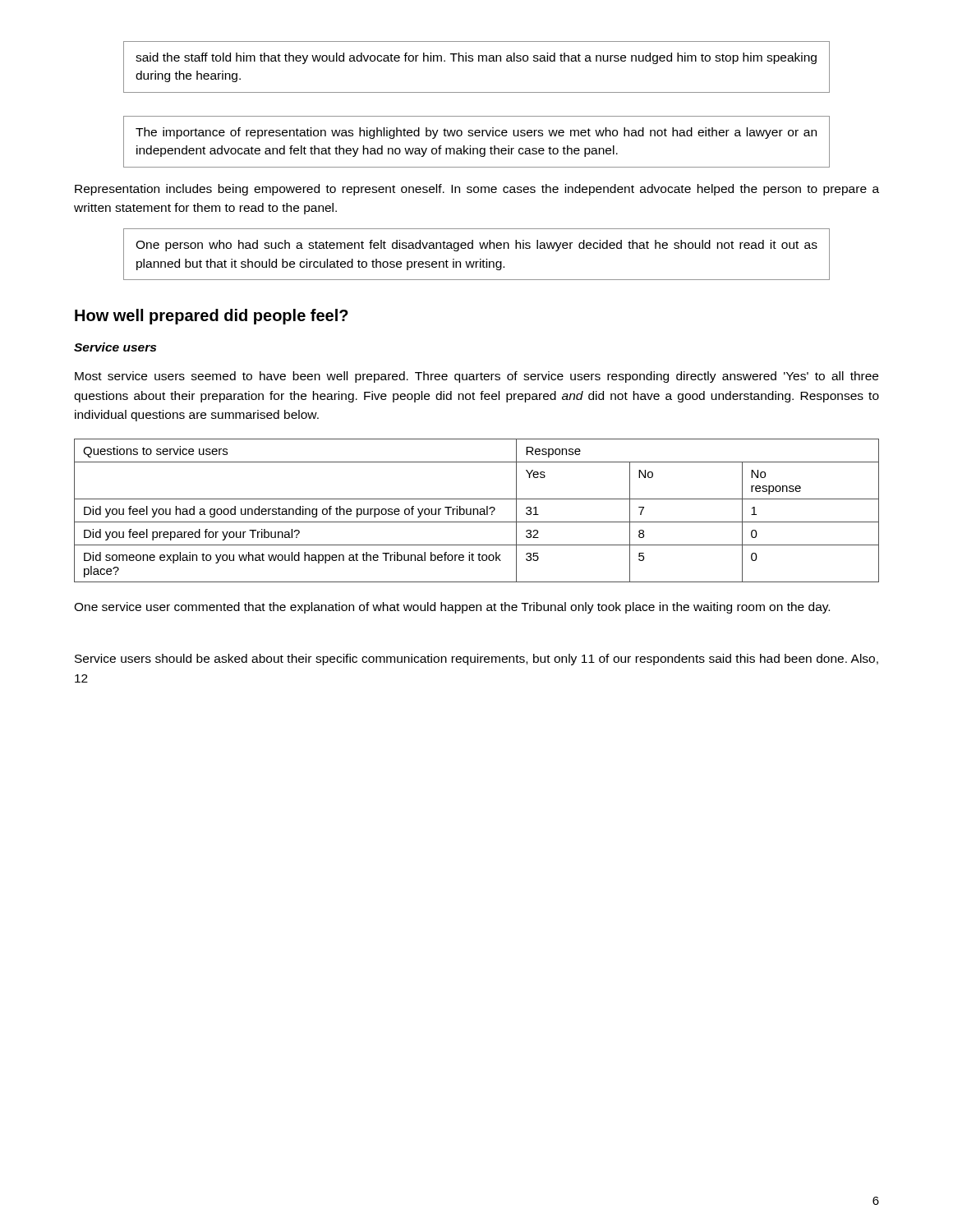Where is the passage that starts "Representation includes being empowered to represent oneself."?
Image resolution: width=953 pixels, height=1232 pixels.
click(x=476, y=198)
